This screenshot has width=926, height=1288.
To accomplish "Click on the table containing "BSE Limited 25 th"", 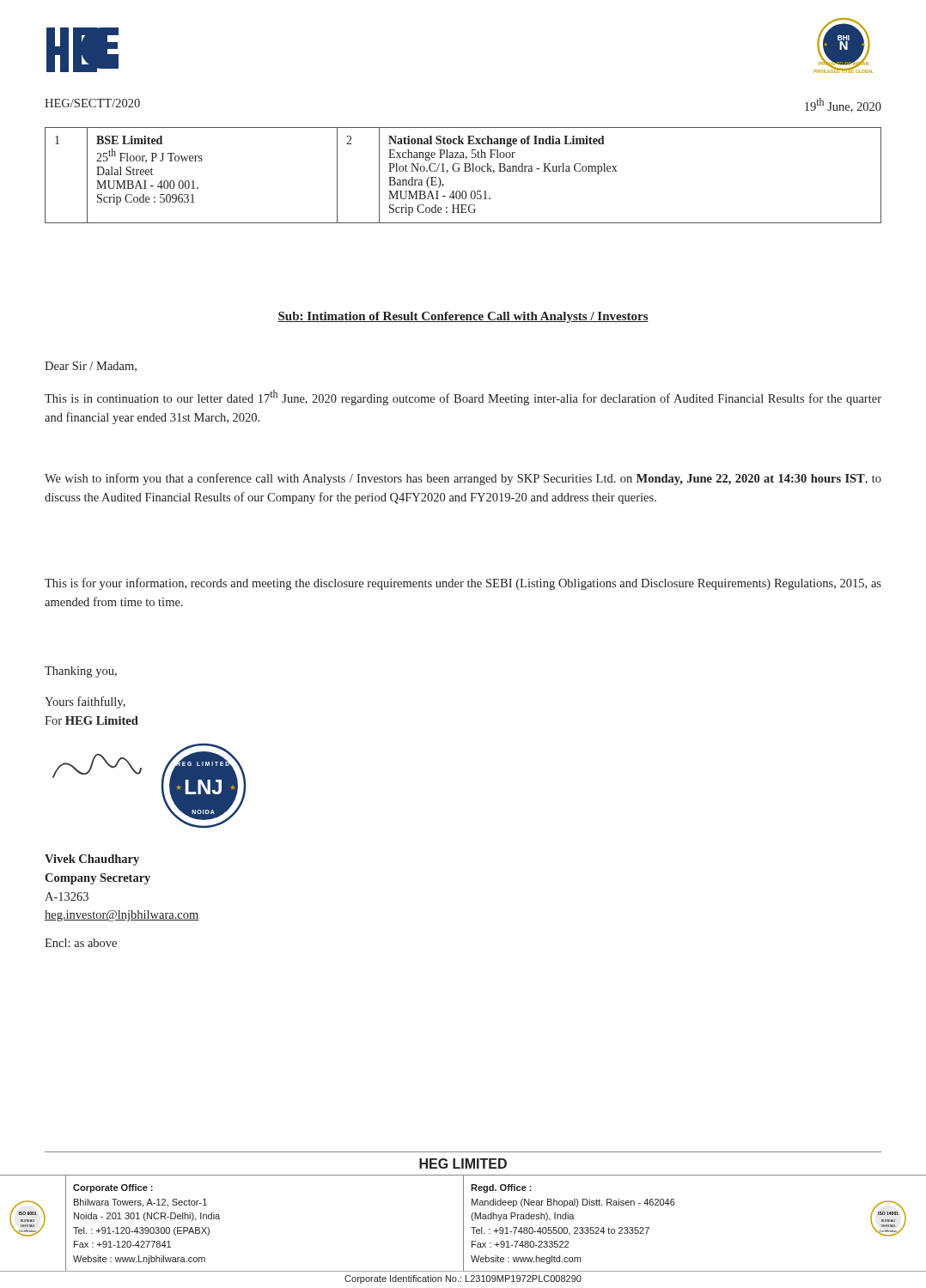I will click(463, 175).
